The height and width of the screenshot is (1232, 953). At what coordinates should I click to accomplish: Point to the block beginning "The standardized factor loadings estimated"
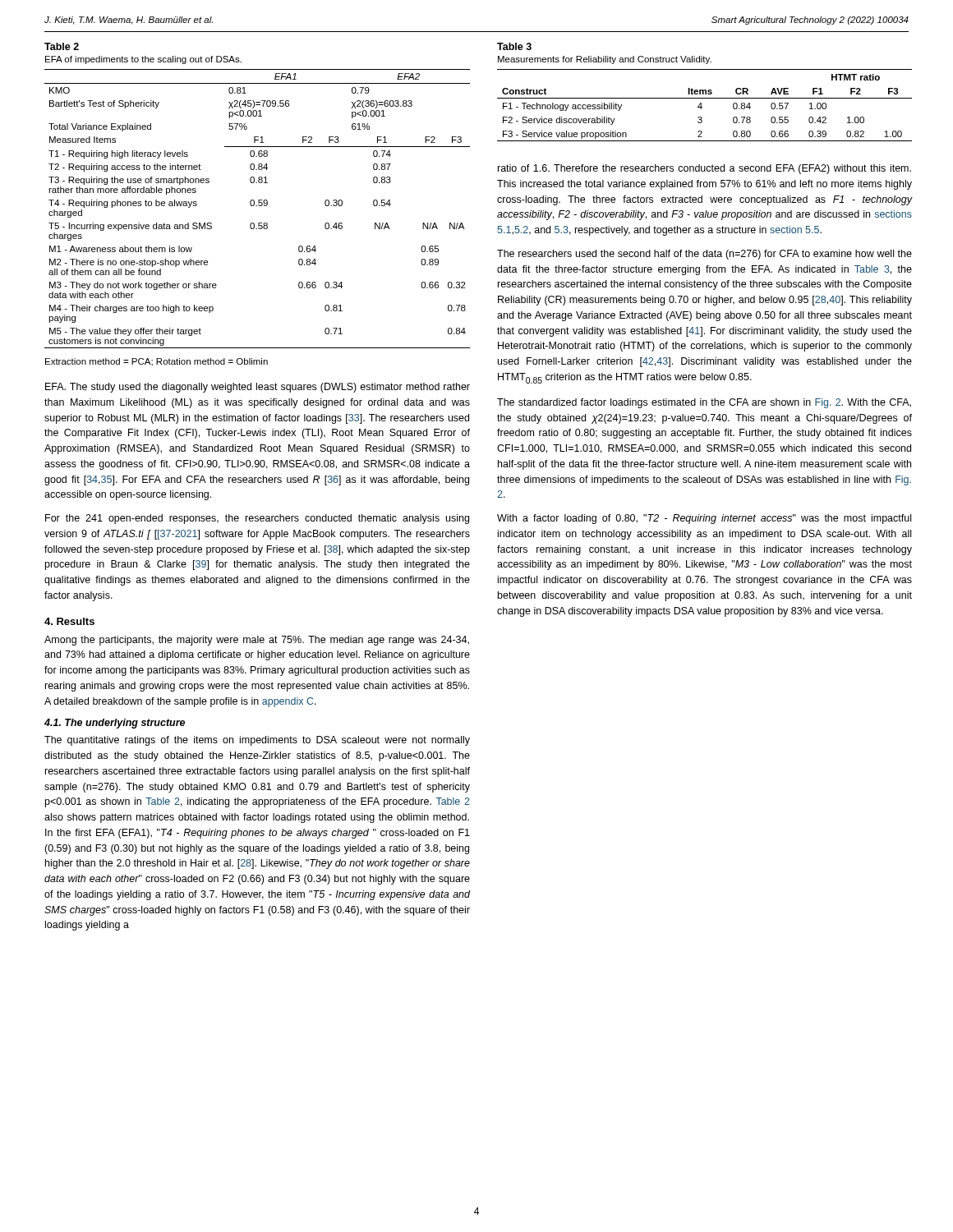pyautogui.click(x=705, y=449)
